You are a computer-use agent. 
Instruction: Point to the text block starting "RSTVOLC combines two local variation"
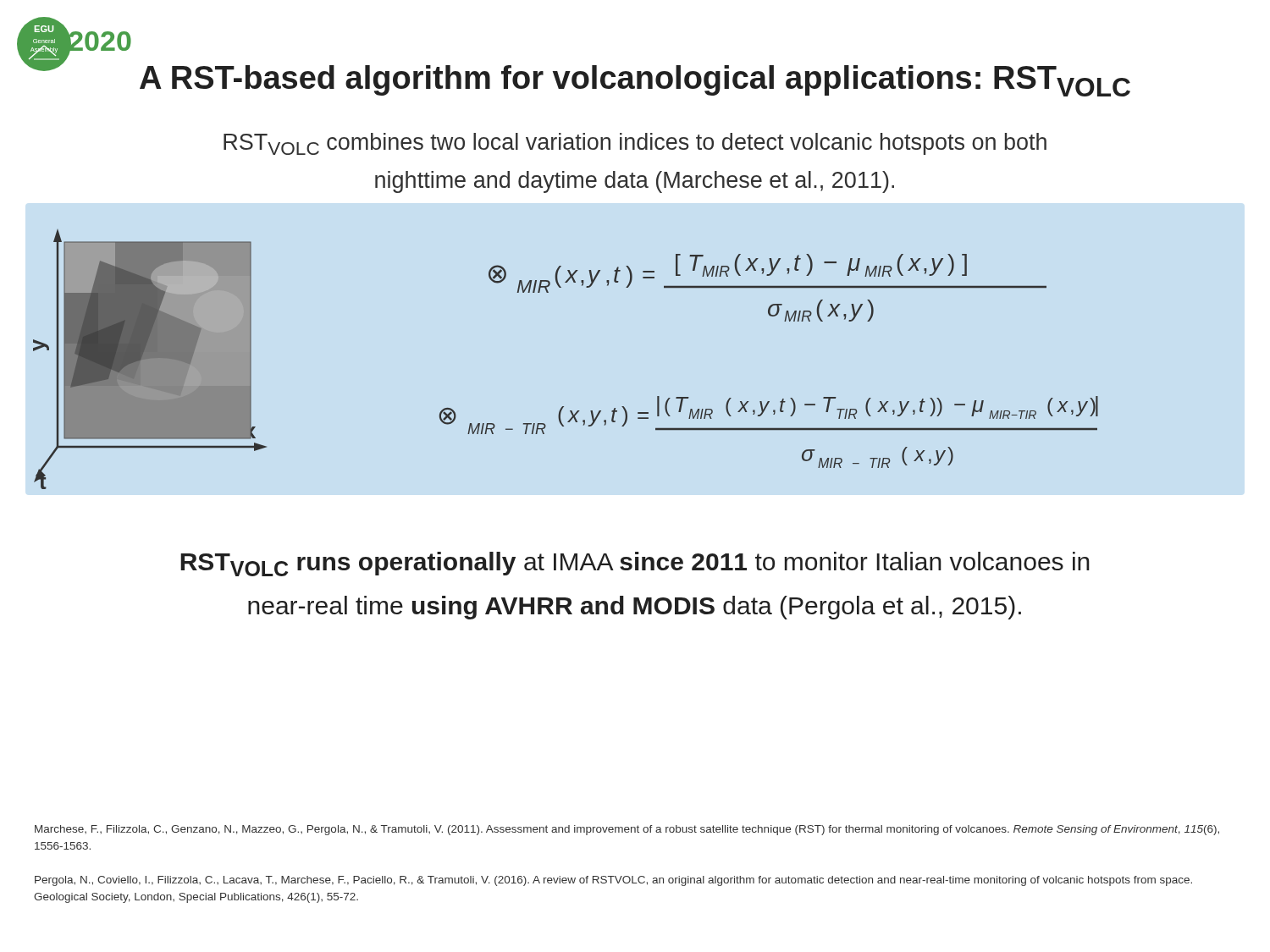click(x=635, y=161)
